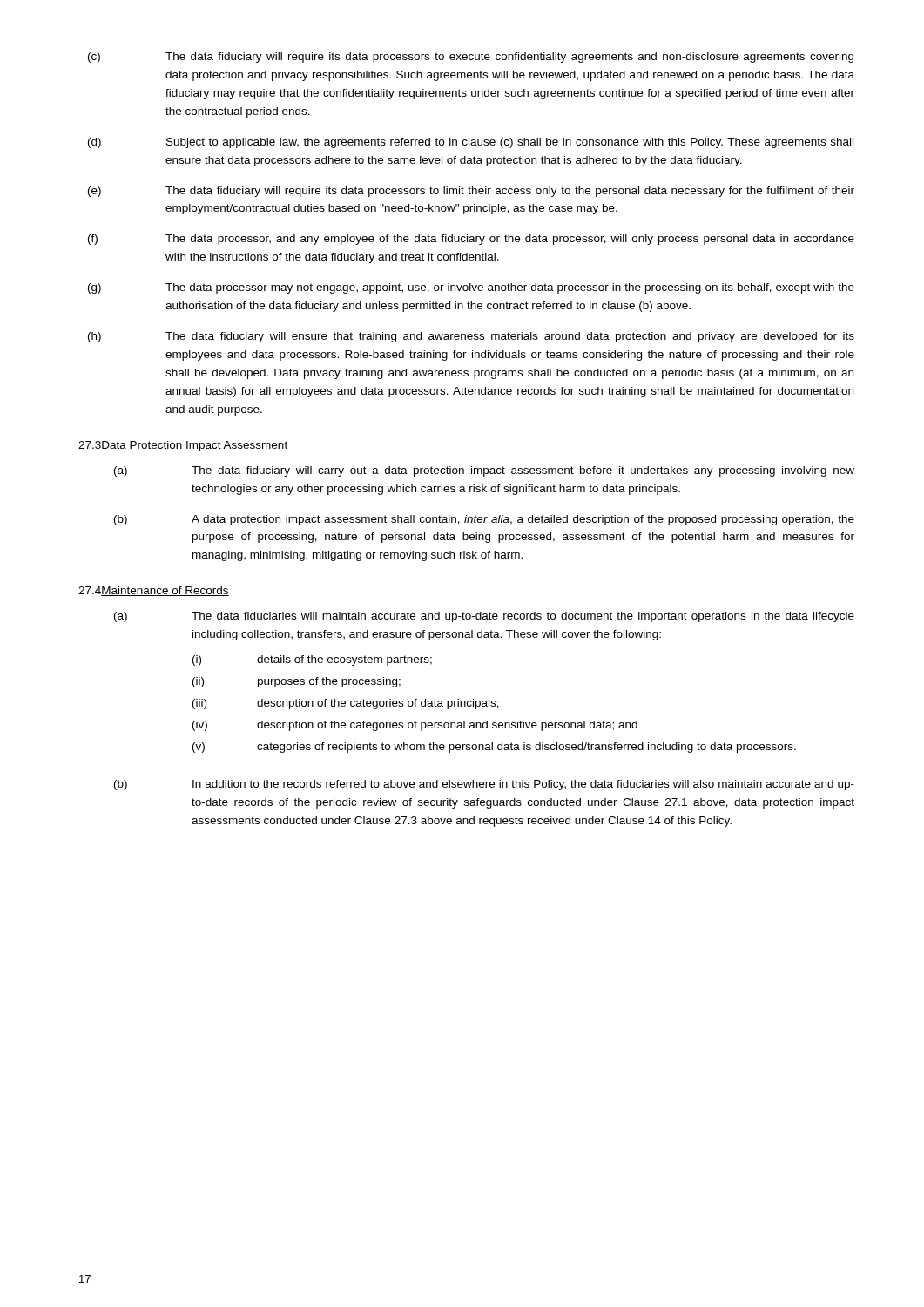Find the list item with the text "(v) categories of recipients to whom the"
924x1307 pixels.
click(x=523, y=747)
